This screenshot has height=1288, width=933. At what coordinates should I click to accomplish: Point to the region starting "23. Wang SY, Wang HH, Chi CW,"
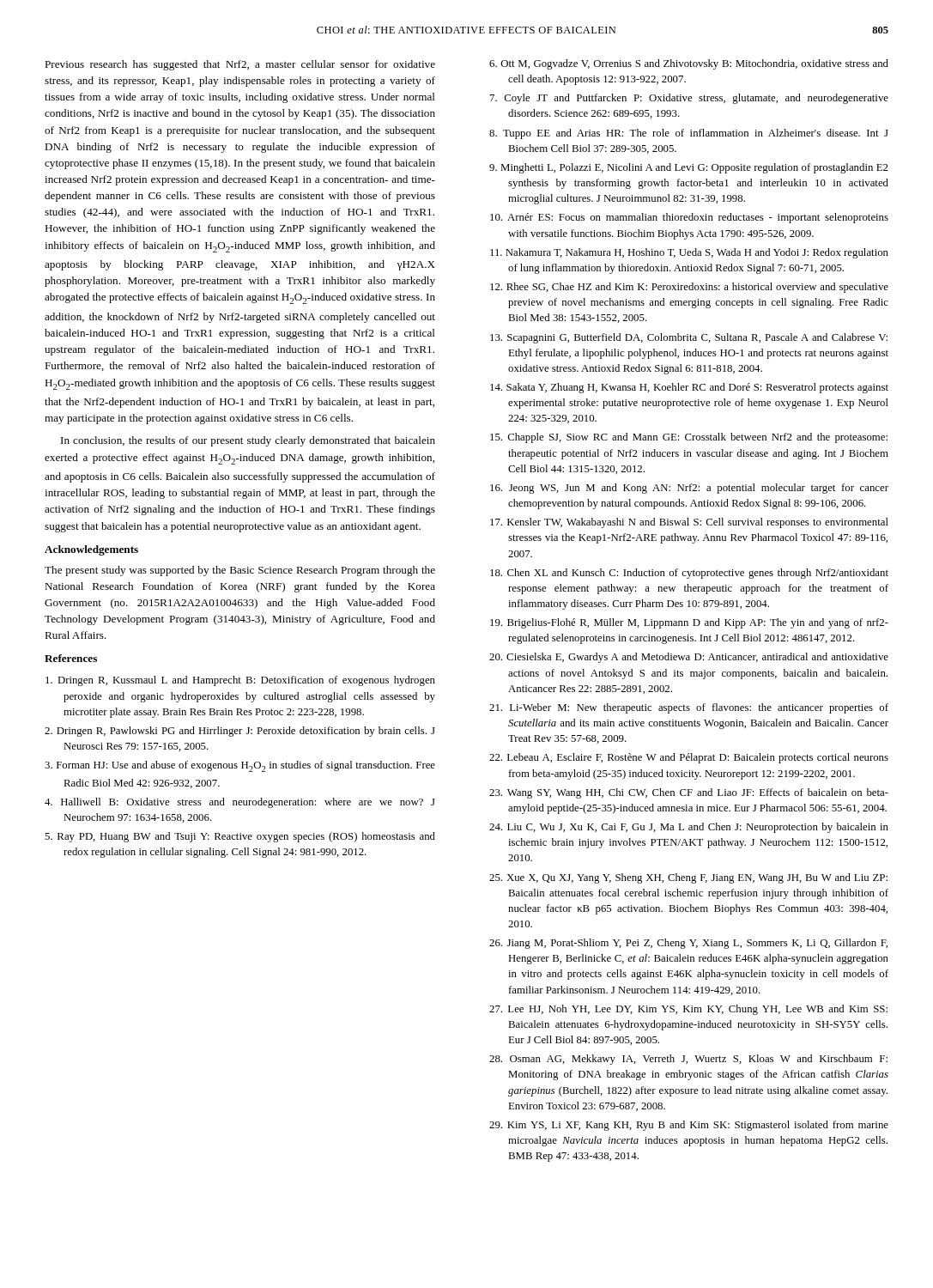click(689, 800)
